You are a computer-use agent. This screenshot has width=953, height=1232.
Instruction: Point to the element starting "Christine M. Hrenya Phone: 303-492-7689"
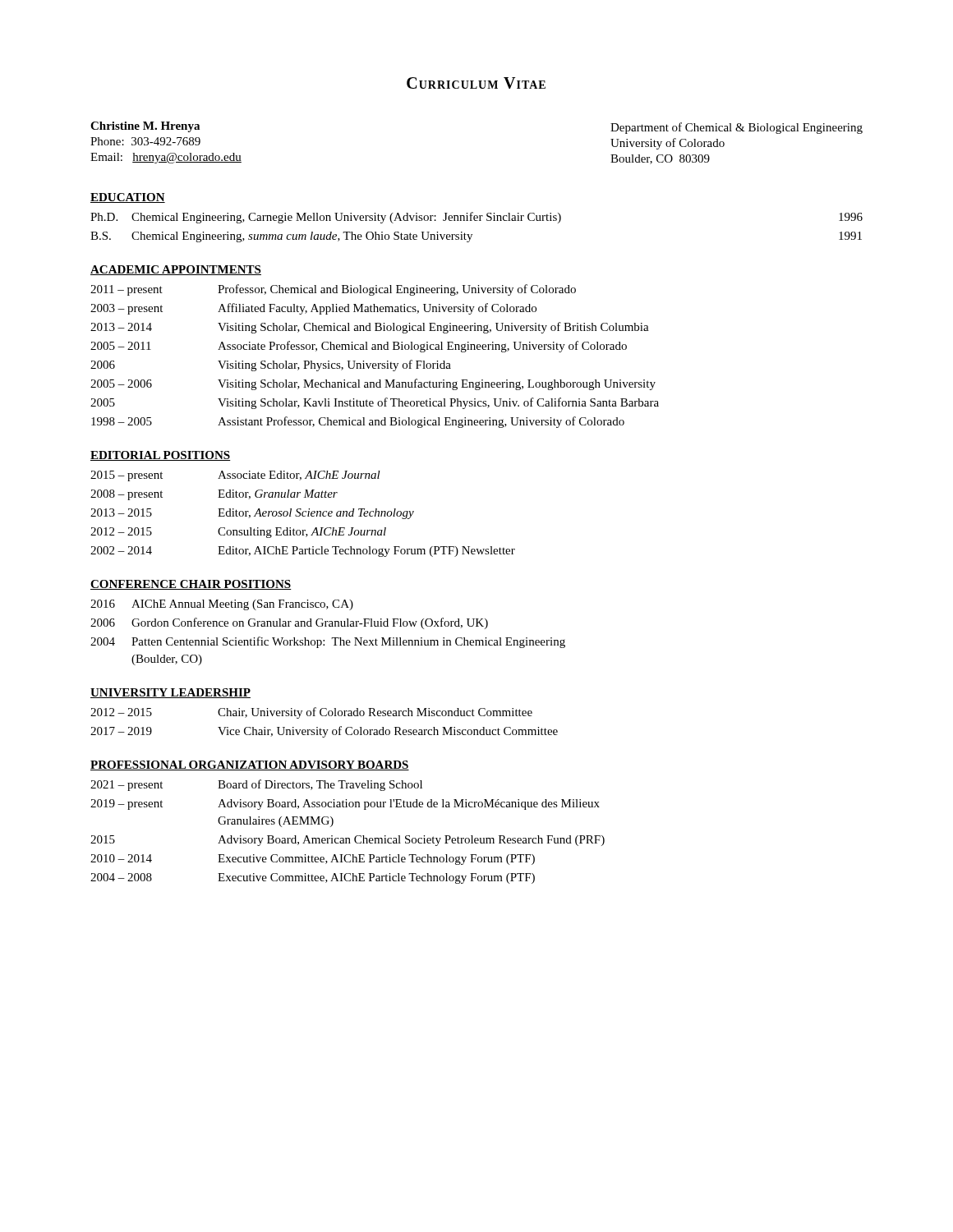click(x=149, y=128)
